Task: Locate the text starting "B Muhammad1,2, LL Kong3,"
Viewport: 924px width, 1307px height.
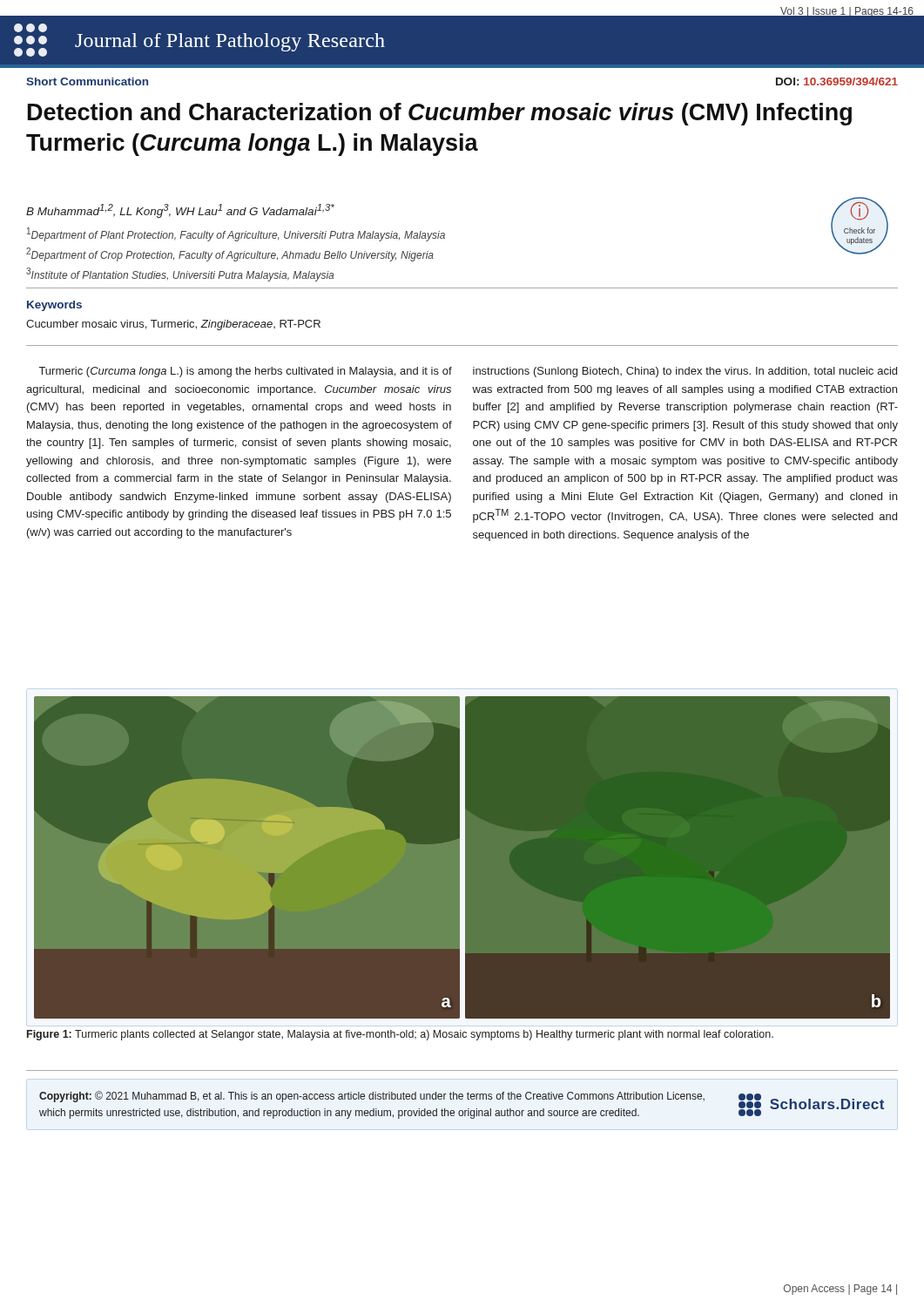Action: pyautogui.click(x=180, y=209)
